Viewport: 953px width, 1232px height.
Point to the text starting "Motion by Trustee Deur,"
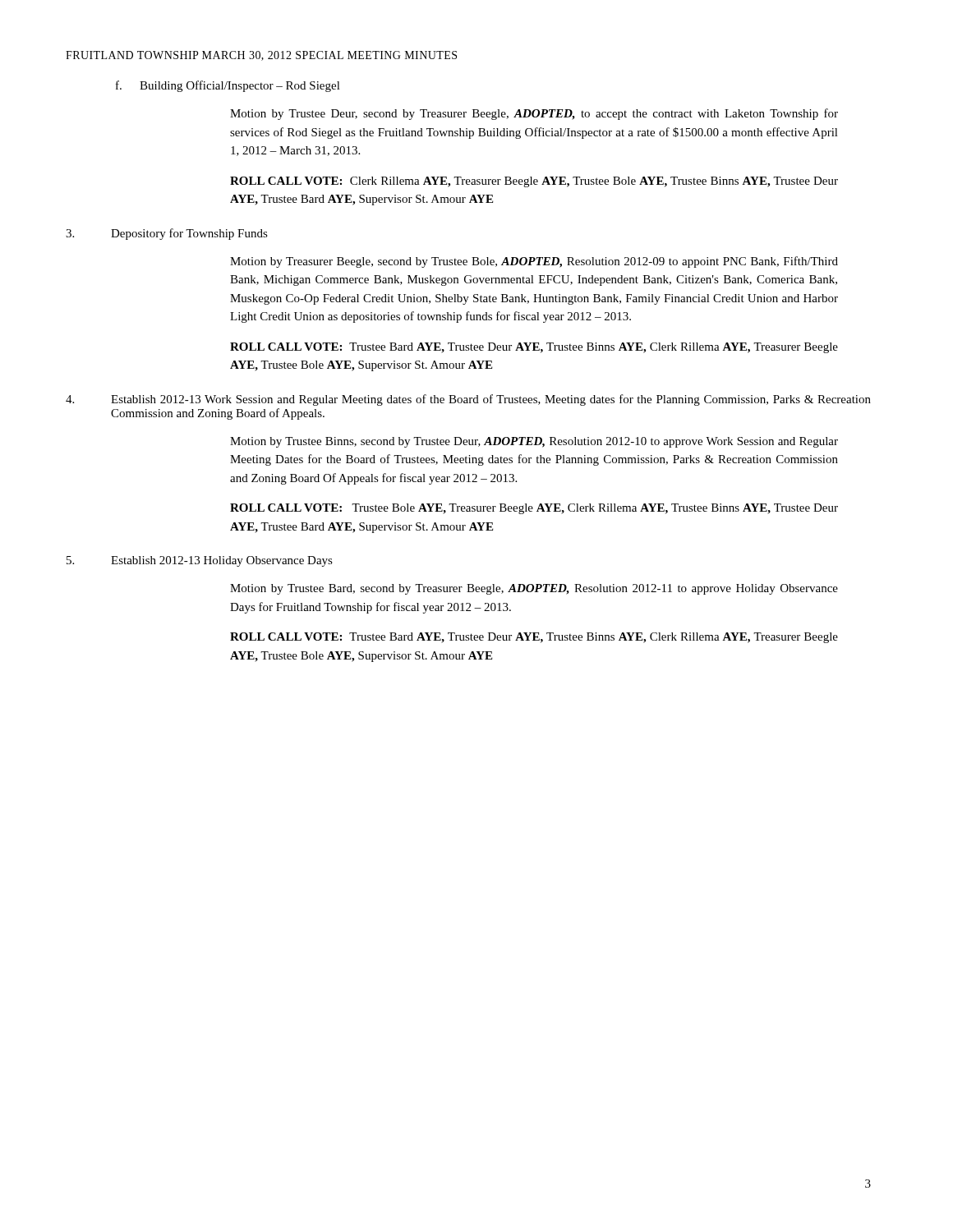point(534,132)
